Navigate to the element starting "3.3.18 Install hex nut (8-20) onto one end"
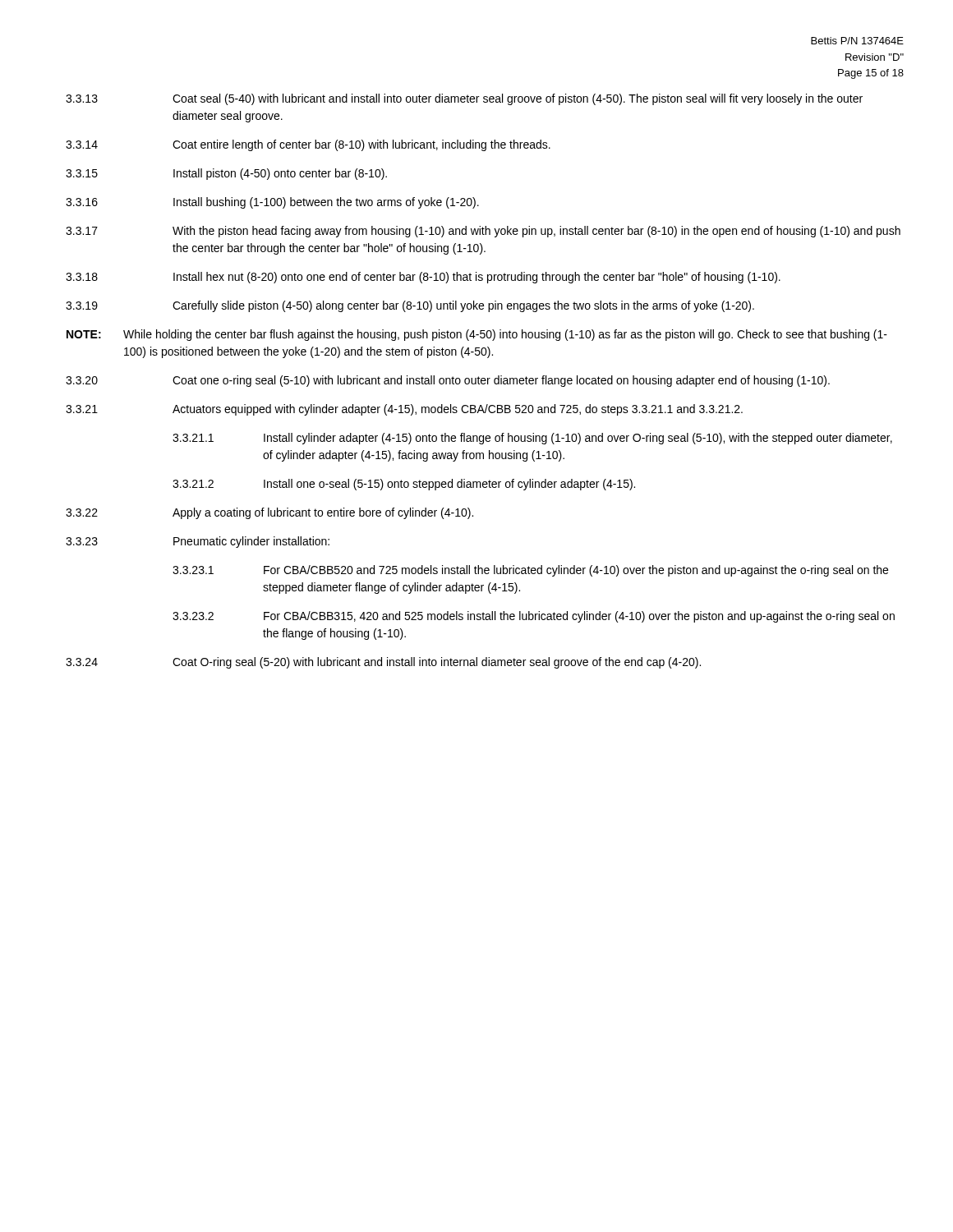This screenshot has height=1232, width=953. [x=485, y=277]
